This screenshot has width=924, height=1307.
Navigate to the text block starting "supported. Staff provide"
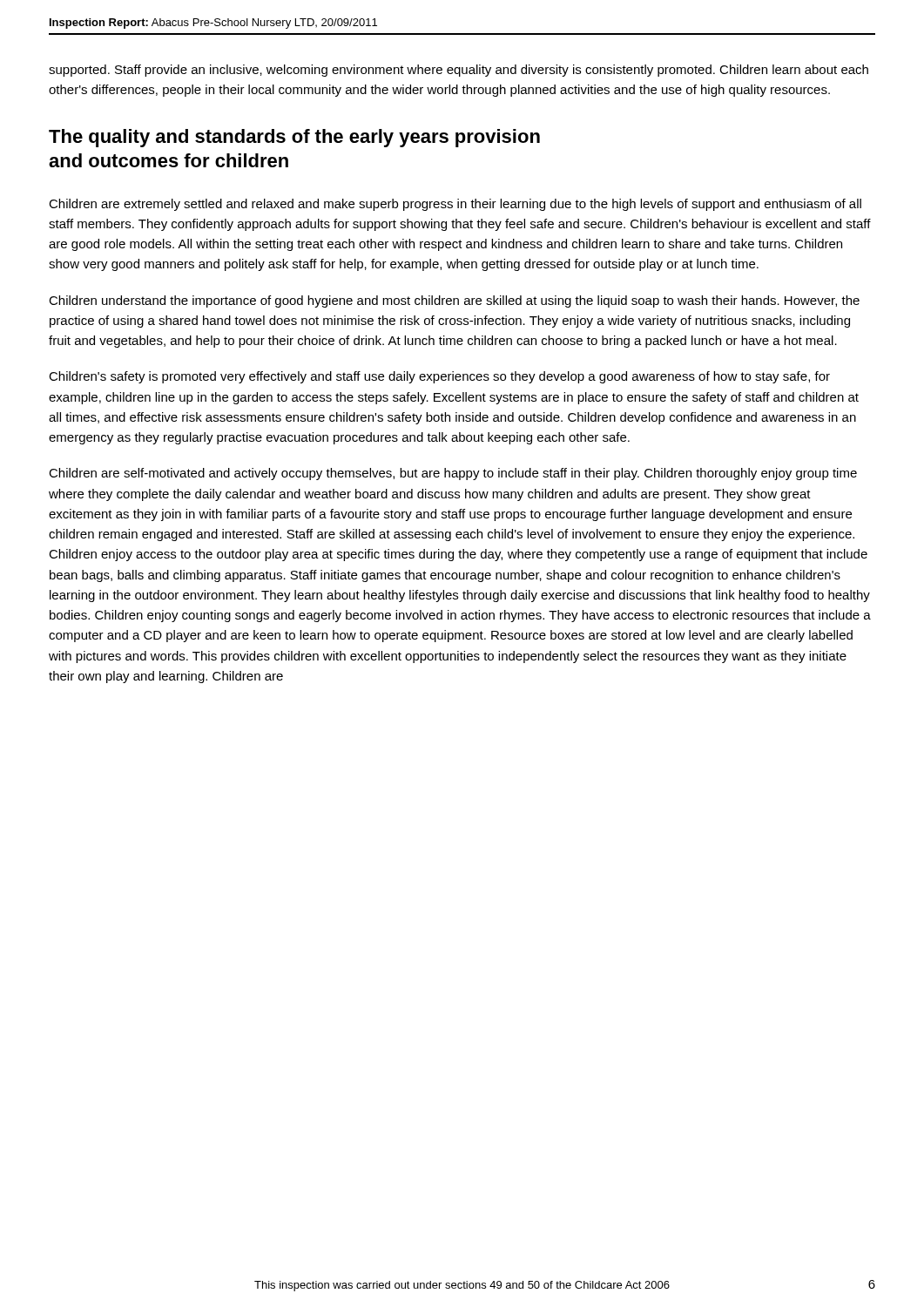tap(459, 79)
